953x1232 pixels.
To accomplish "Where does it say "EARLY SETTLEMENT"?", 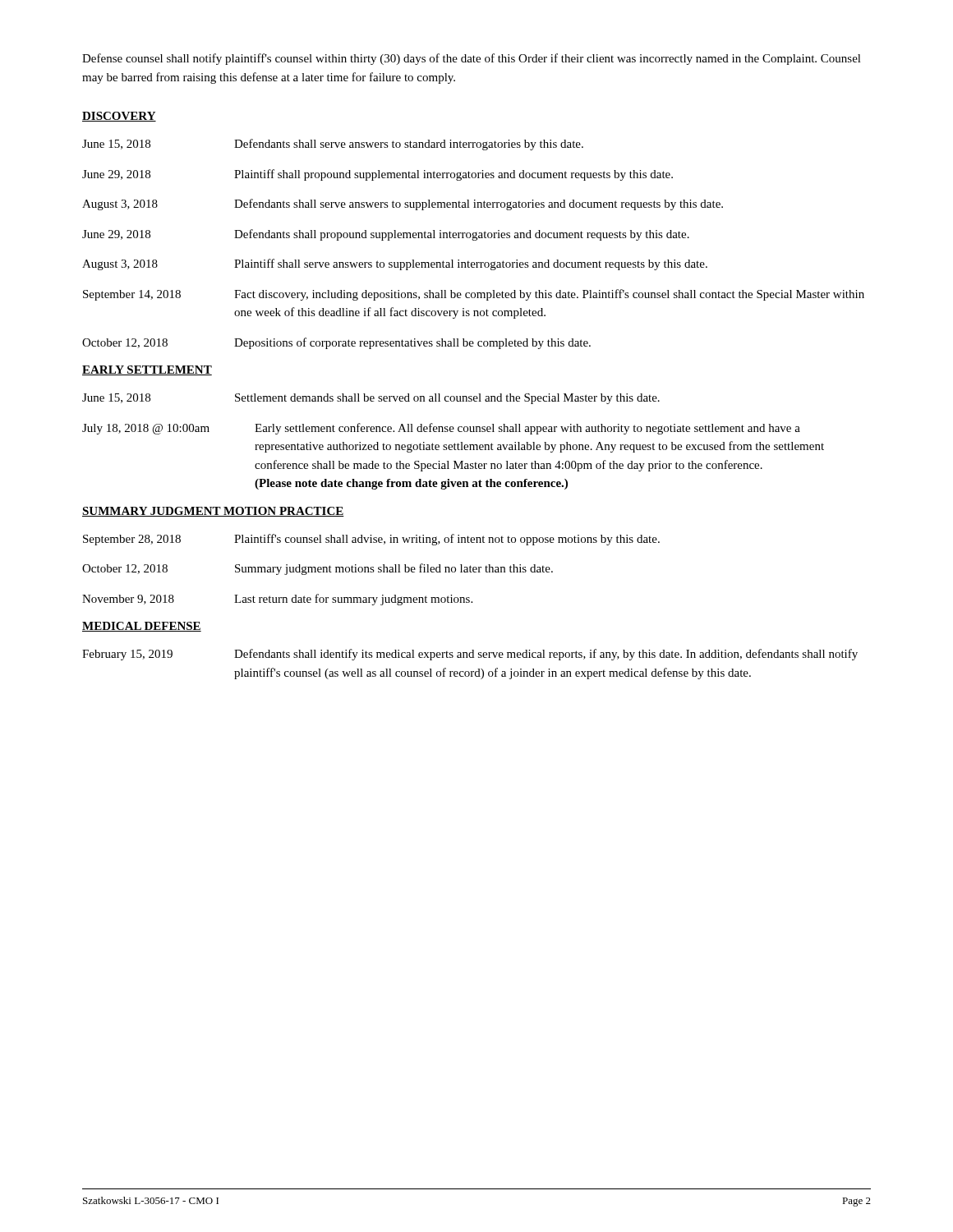I will point(147,370).
